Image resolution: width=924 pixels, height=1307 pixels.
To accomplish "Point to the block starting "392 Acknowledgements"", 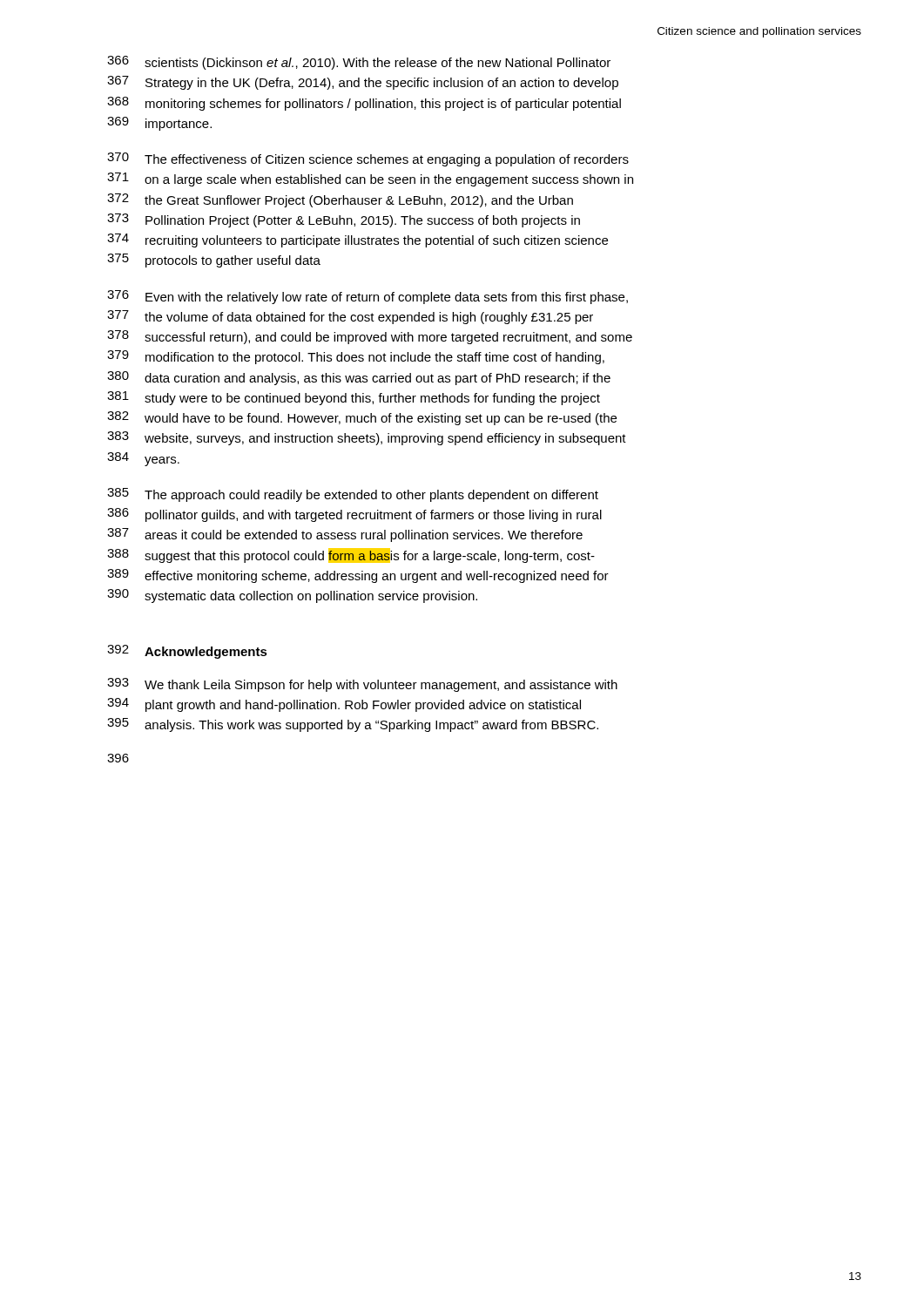I will [187, 652].
